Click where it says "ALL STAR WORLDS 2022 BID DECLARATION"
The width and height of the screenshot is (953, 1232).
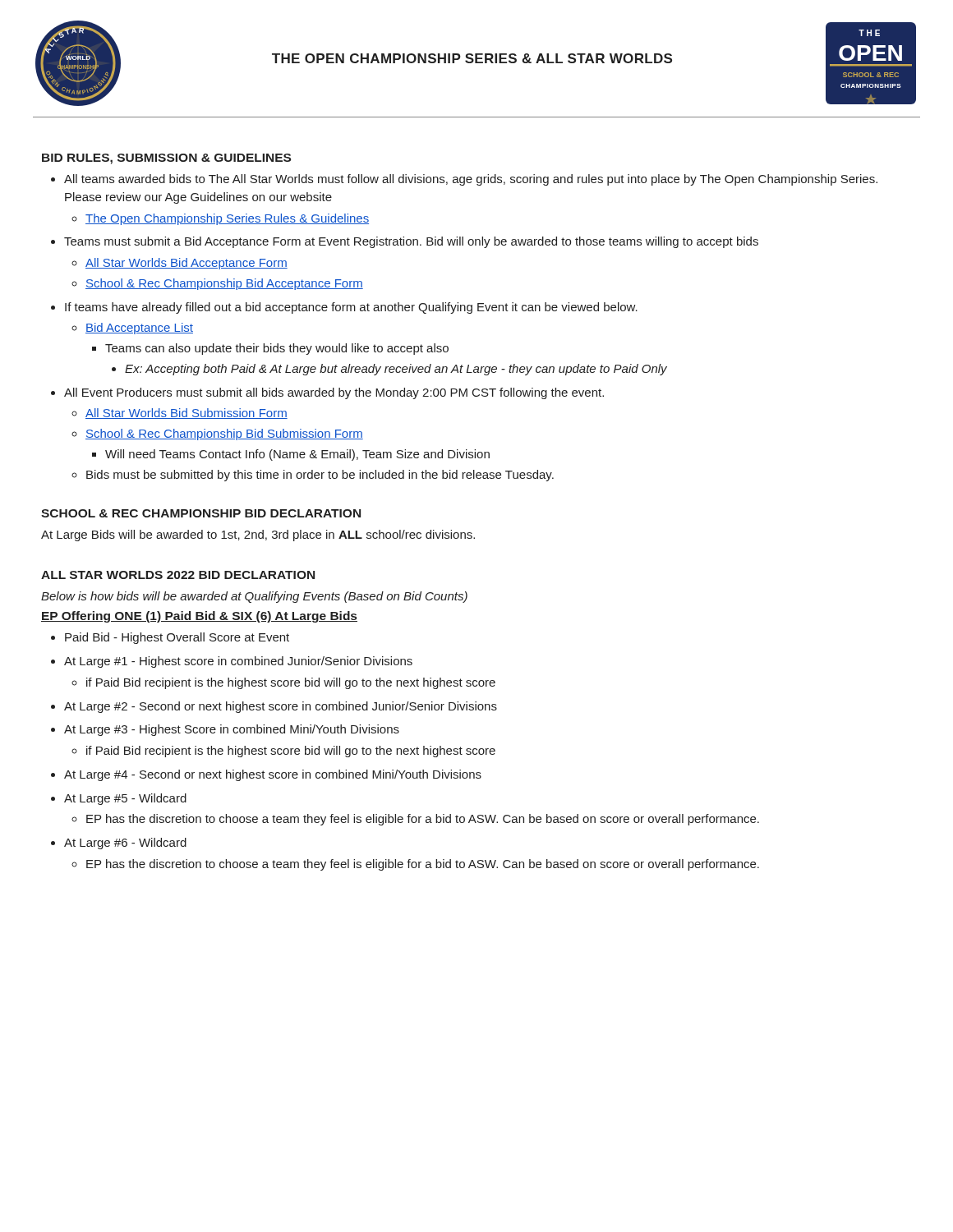178,574
